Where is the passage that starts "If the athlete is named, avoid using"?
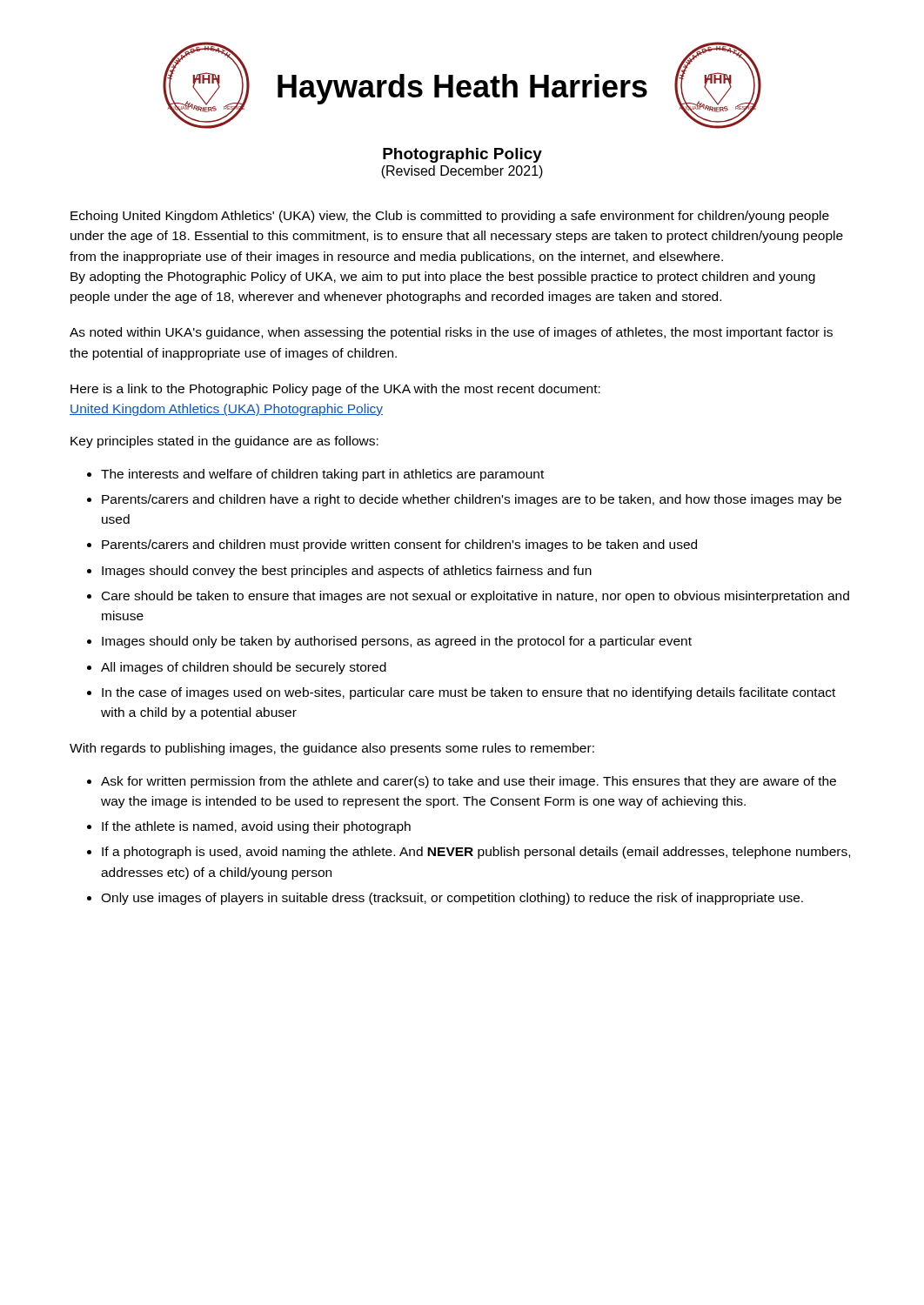The width and height of the screenshot is (924, 1305). [x=256, y=826]
